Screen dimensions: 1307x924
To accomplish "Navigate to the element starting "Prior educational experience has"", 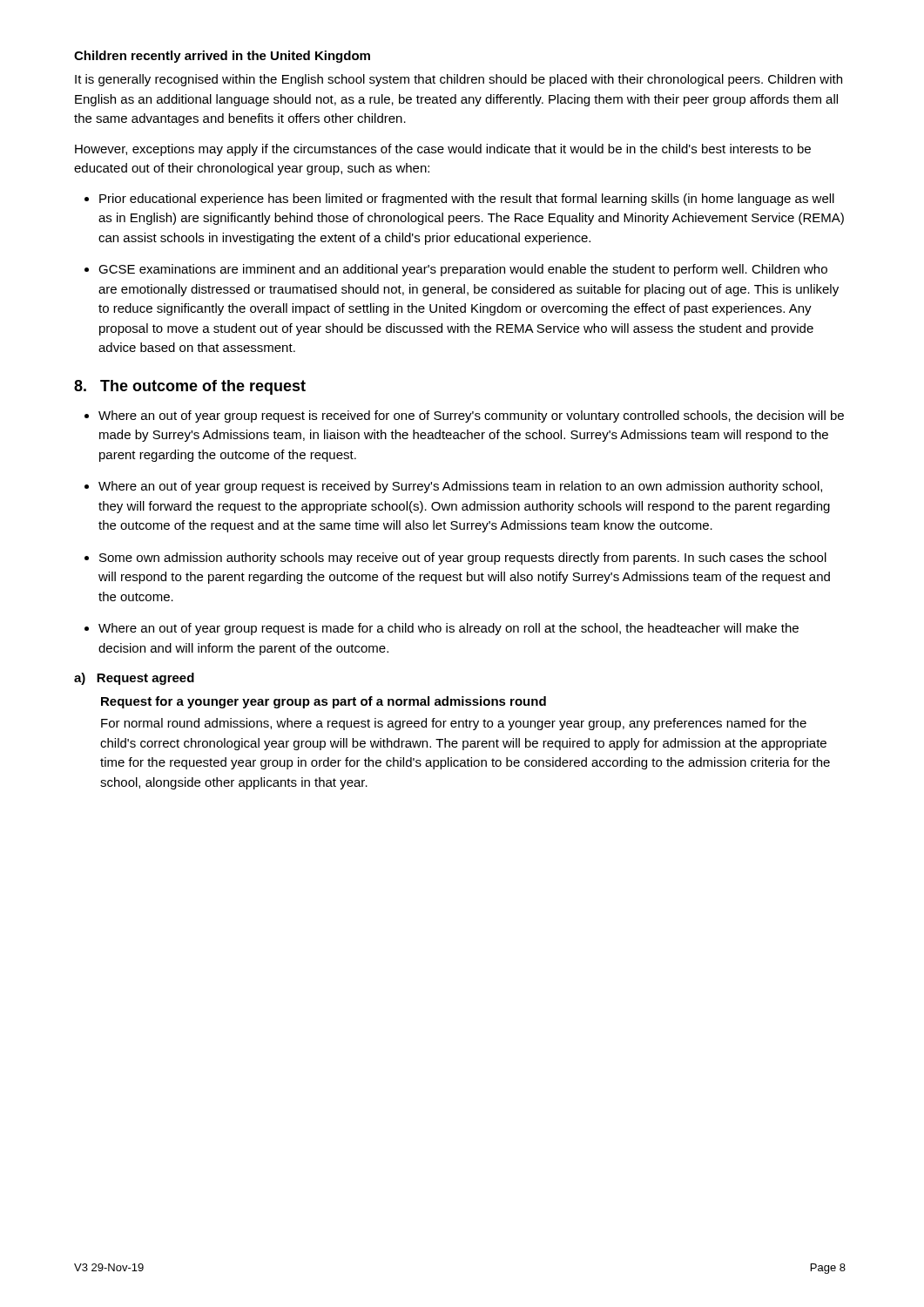I will [x=460, y=218].
